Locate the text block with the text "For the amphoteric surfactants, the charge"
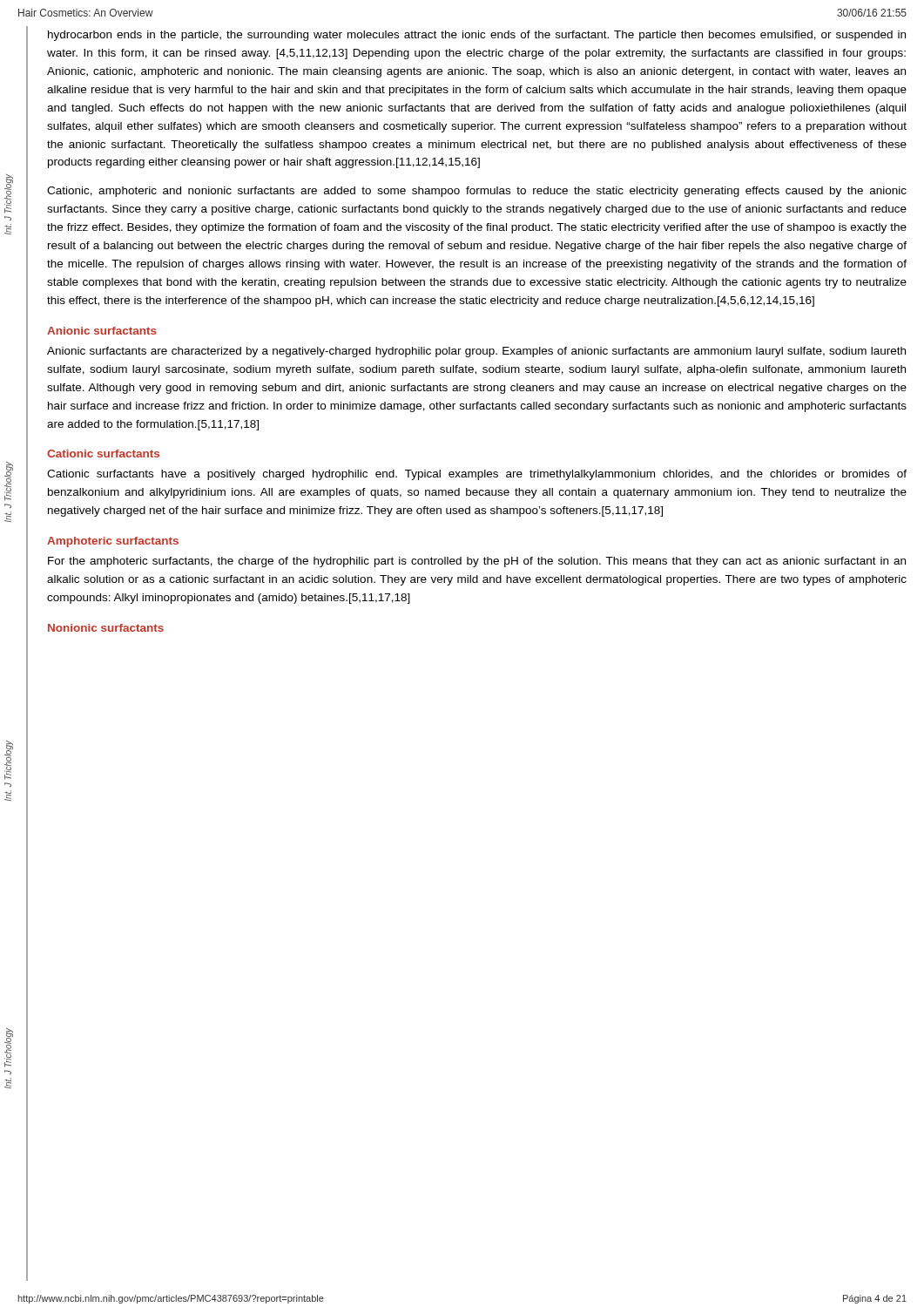The height and width of the screenshot is (1307, 924). [477, 579]
